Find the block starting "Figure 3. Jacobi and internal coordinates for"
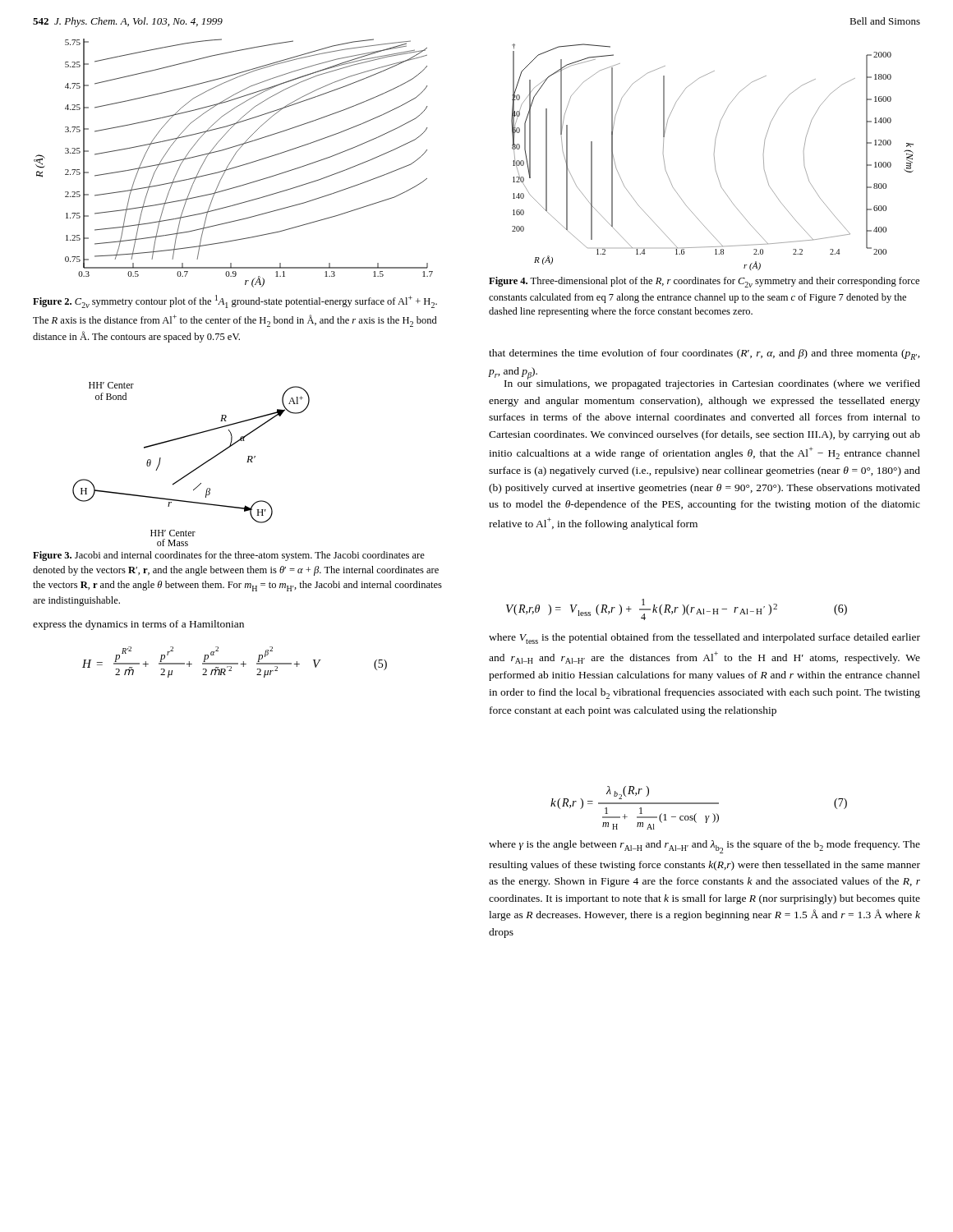The width and height of the screenshot is (953, 1232). coord(237,578)
